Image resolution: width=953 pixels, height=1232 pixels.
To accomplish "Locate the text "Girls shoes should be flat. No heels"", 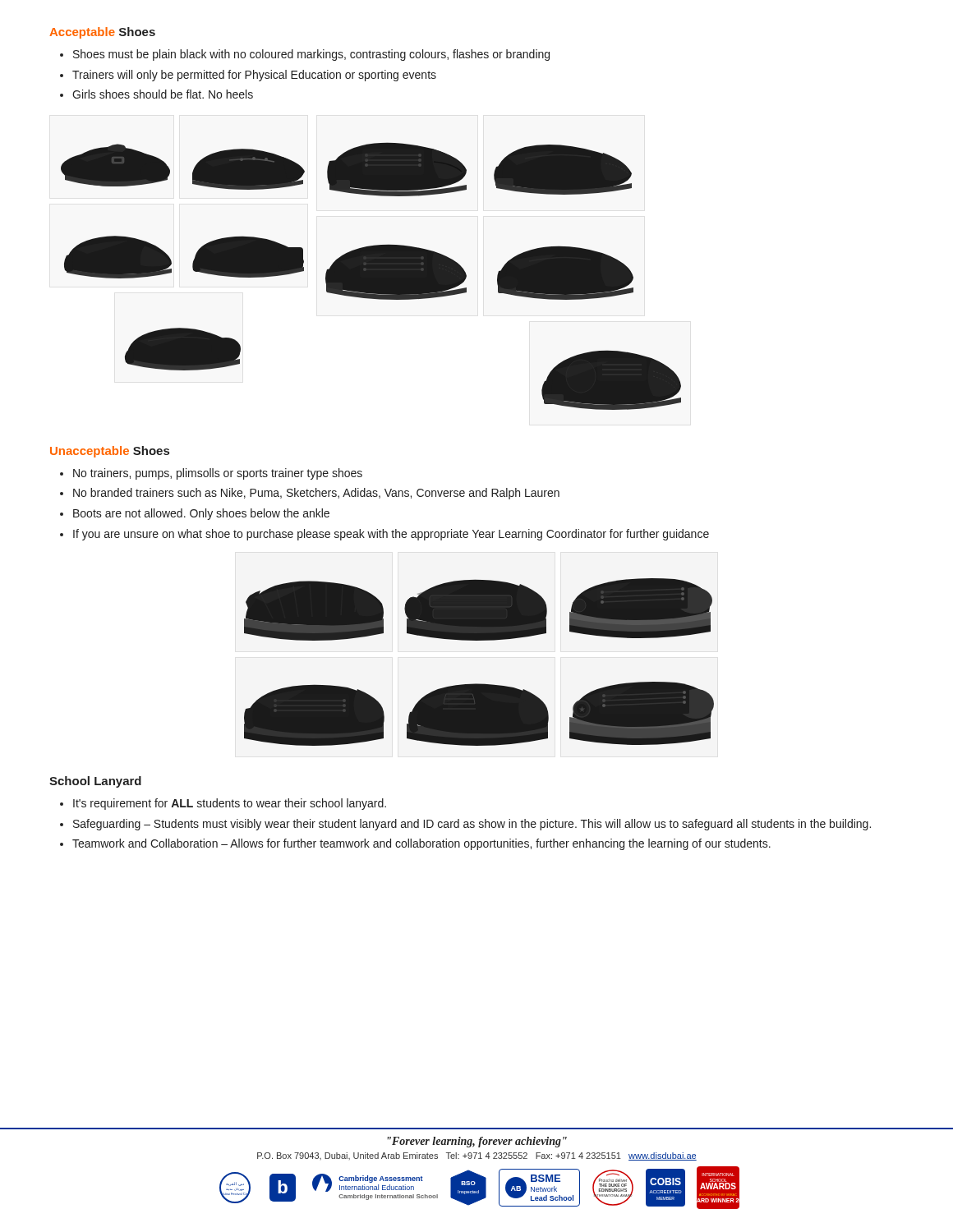I will [163, 95].
